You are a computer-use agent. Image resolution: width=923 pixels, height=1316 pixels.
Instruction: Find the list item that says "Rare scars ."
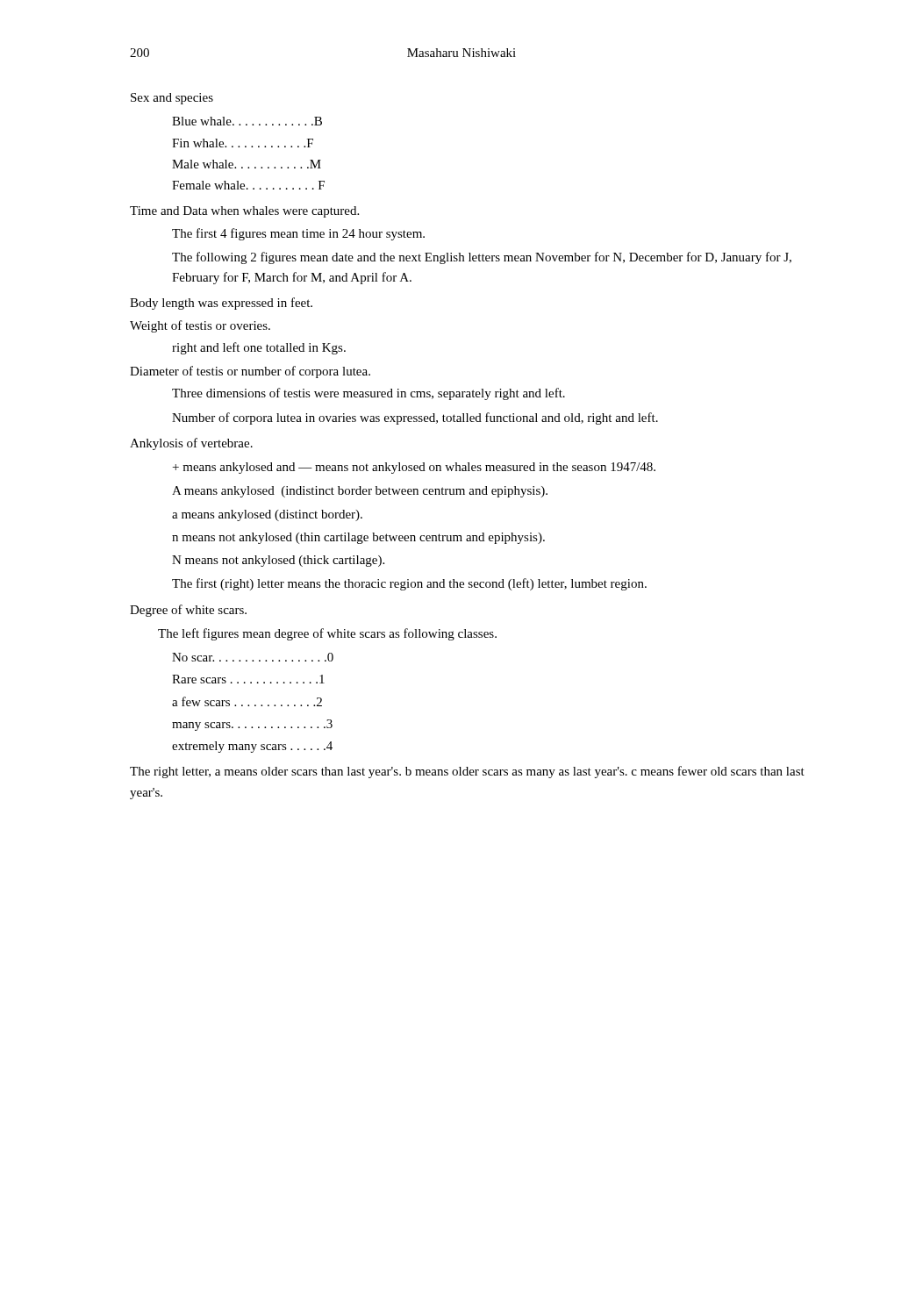(249, 679)
